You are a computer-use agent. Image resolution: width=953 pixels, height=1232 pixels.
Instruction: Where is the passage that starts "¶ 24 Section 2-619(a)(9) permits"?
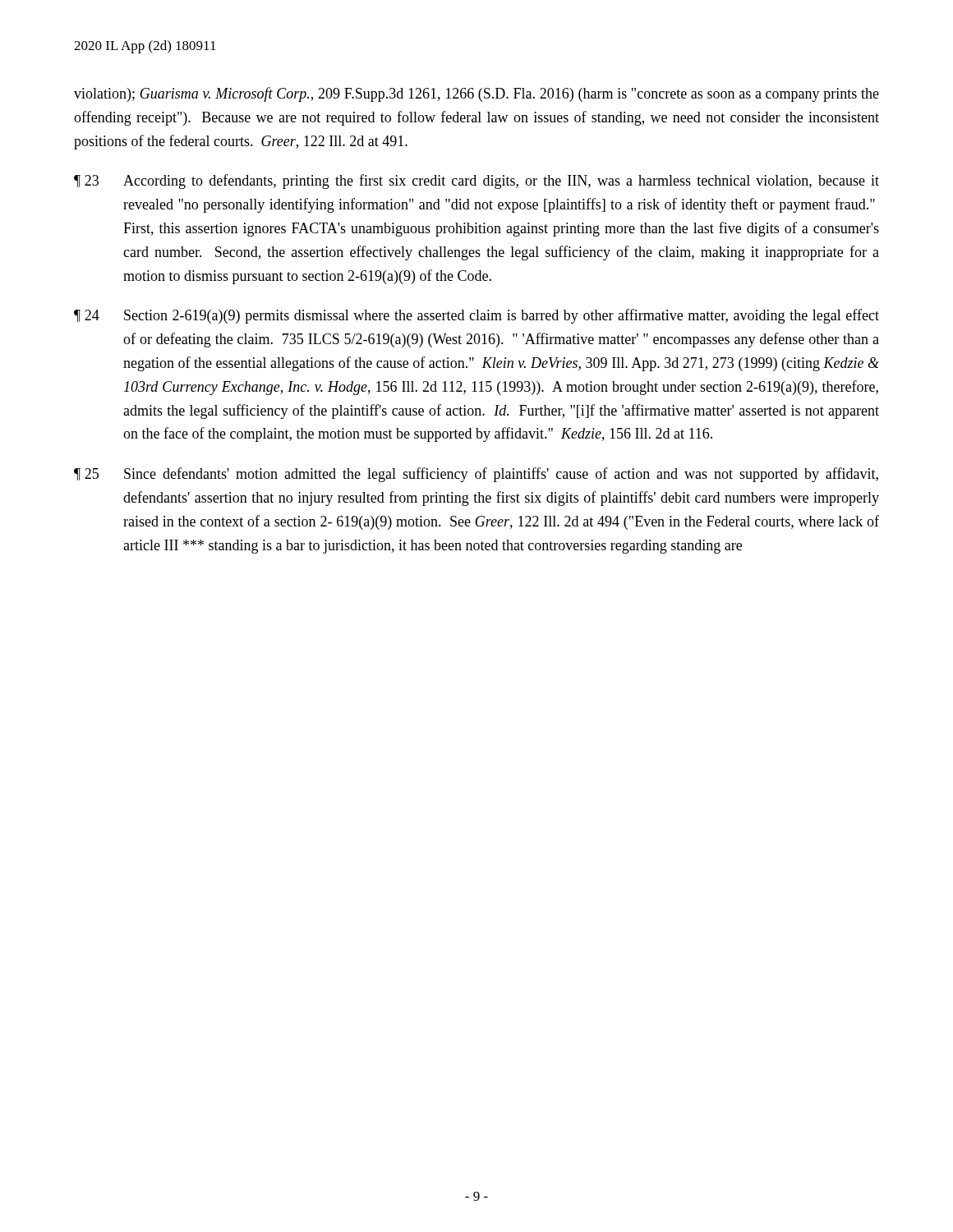point(476,375)
